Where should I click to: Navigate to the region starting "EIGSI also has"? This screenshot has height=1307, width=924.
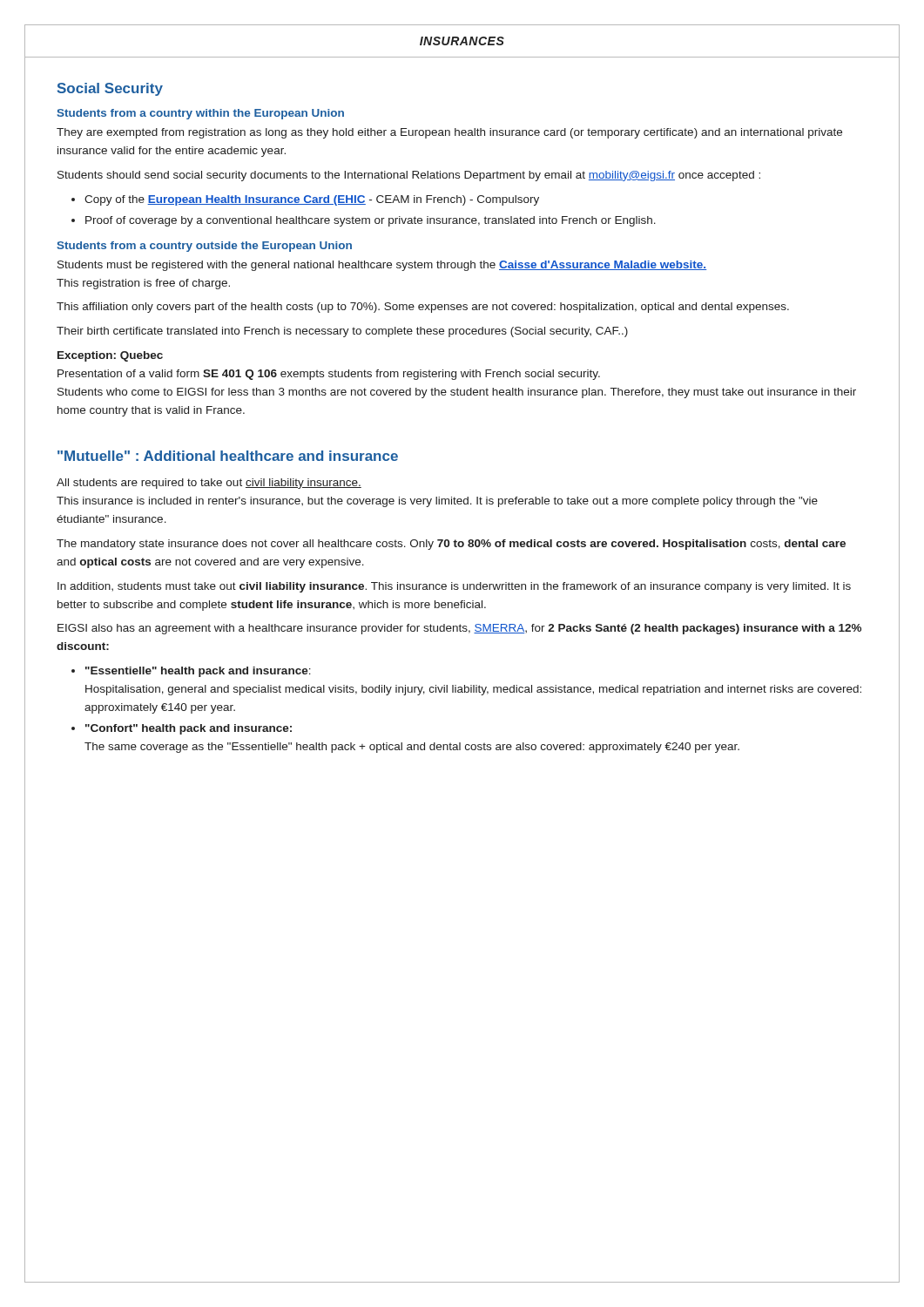click(x=459, y=637)
